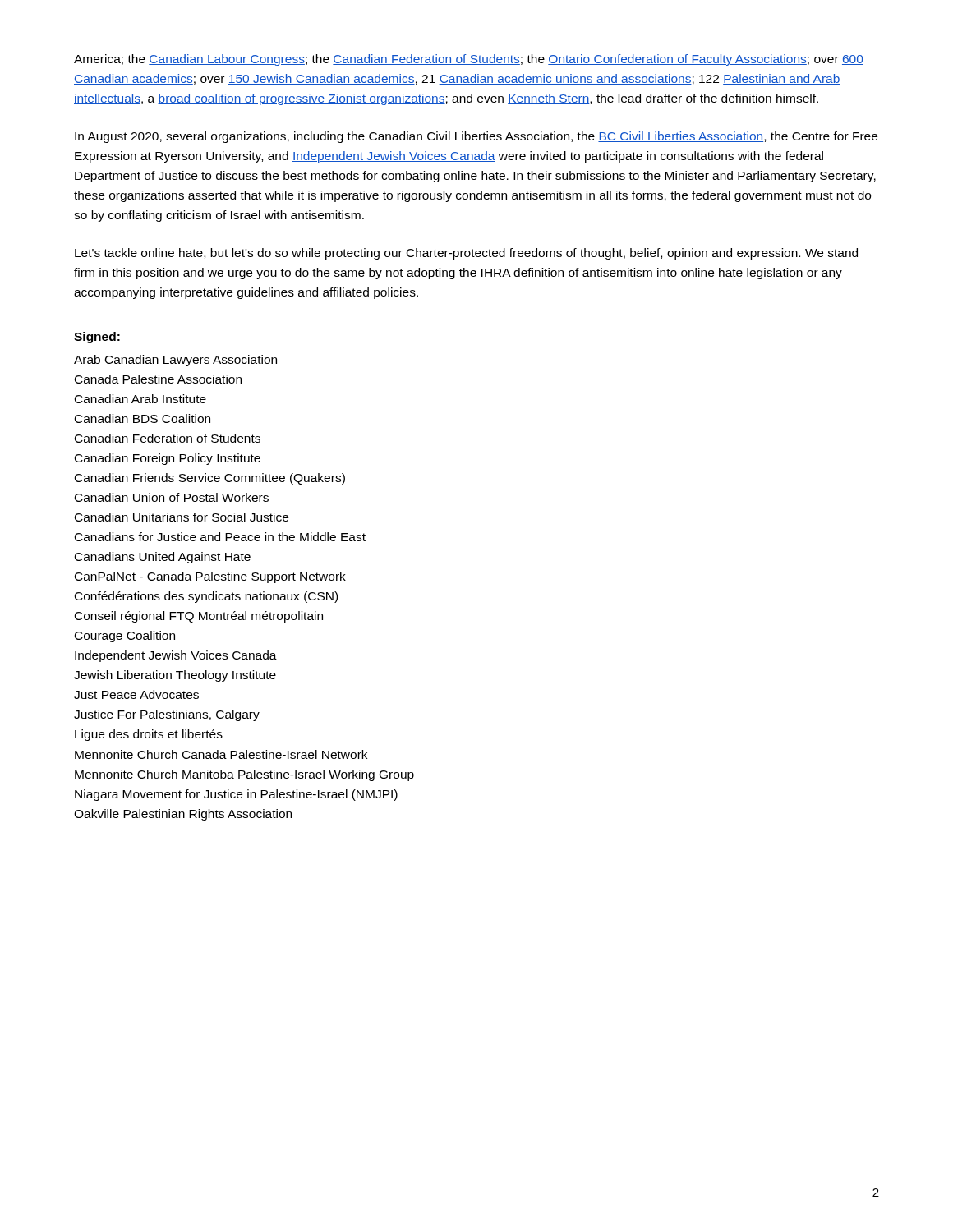Point to the element starting "In August 2020, several organizations, including"
The width and height of the screenshot is (953, 1232).
pyautogui.click(x=476, y=175)
